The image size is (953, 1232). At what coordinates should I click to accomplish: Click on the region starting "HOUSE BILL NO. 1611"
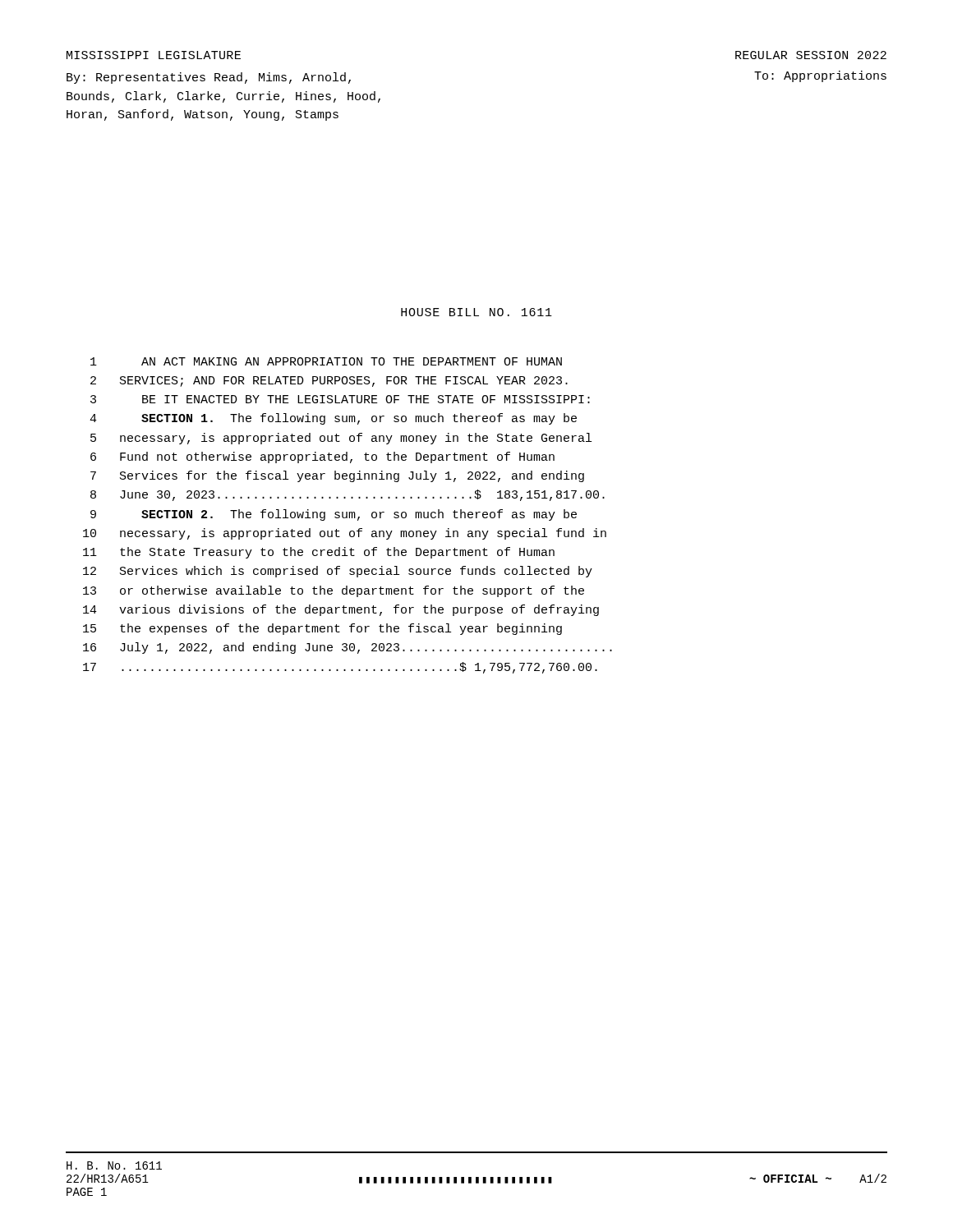pyautogui.click(x=476, y=313)
